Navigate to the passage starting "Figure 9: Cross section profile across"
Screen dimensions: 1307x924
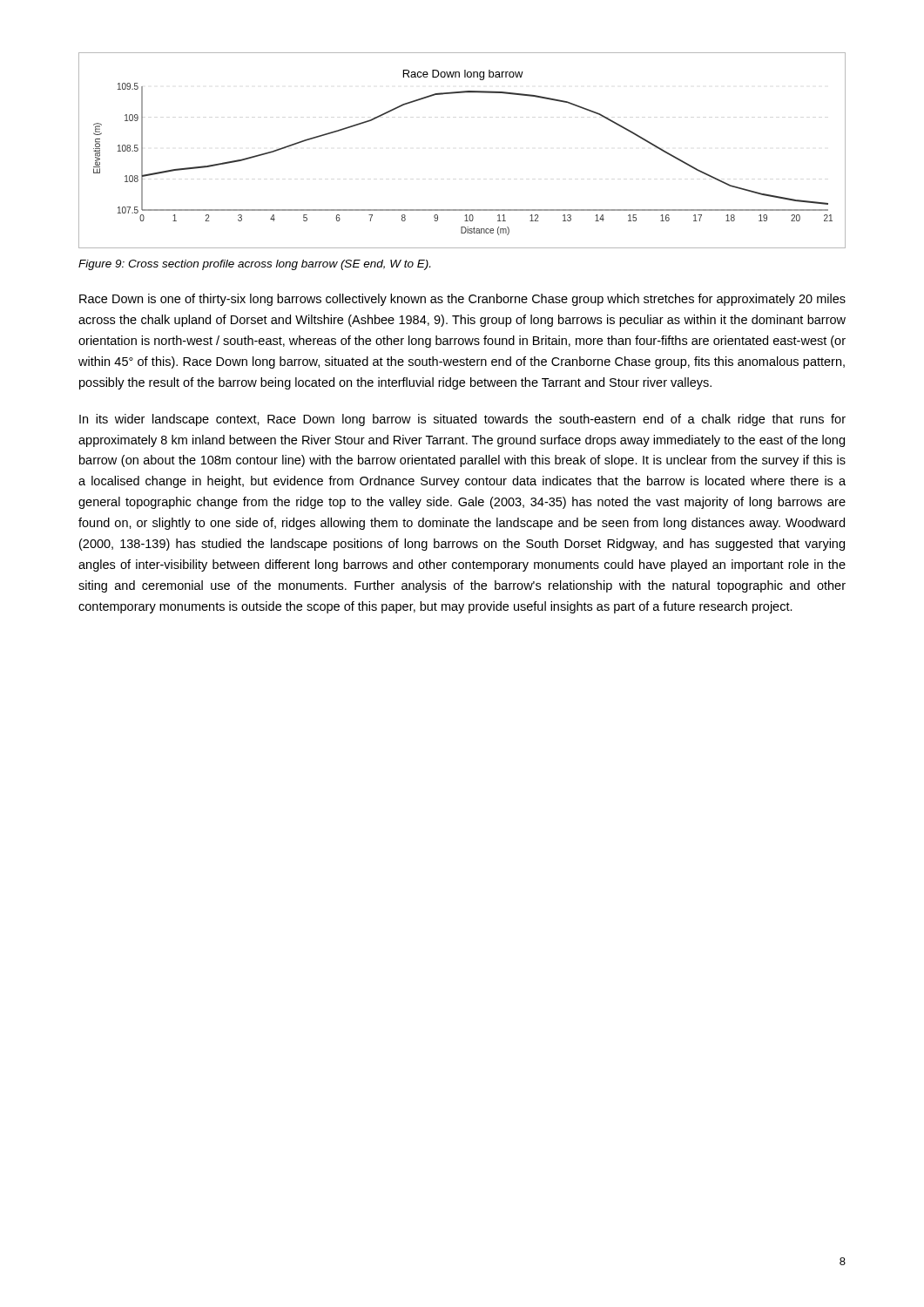click(255, 264)
